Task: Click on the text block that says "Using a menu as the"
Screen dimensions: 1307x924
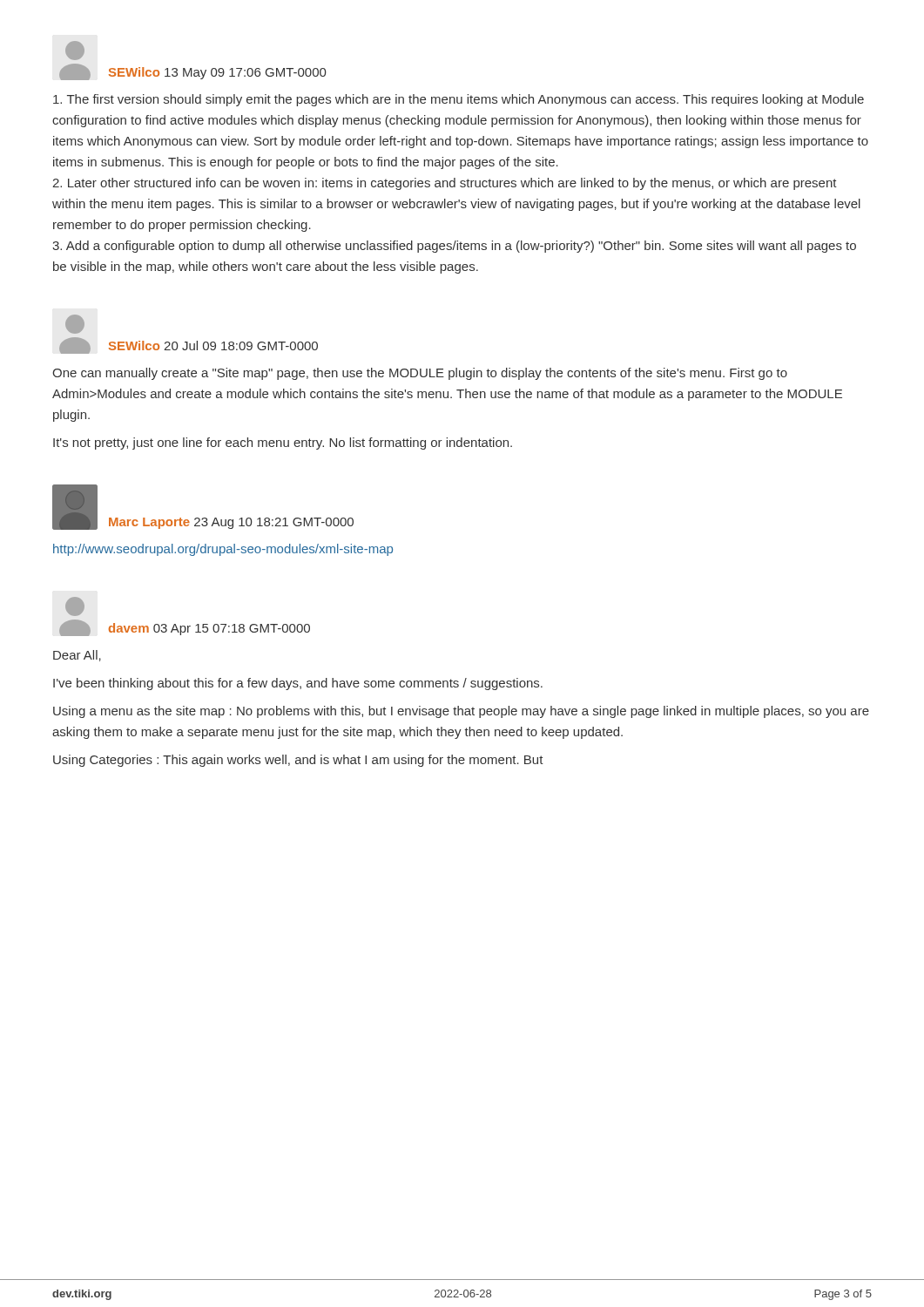Action: 461,721
